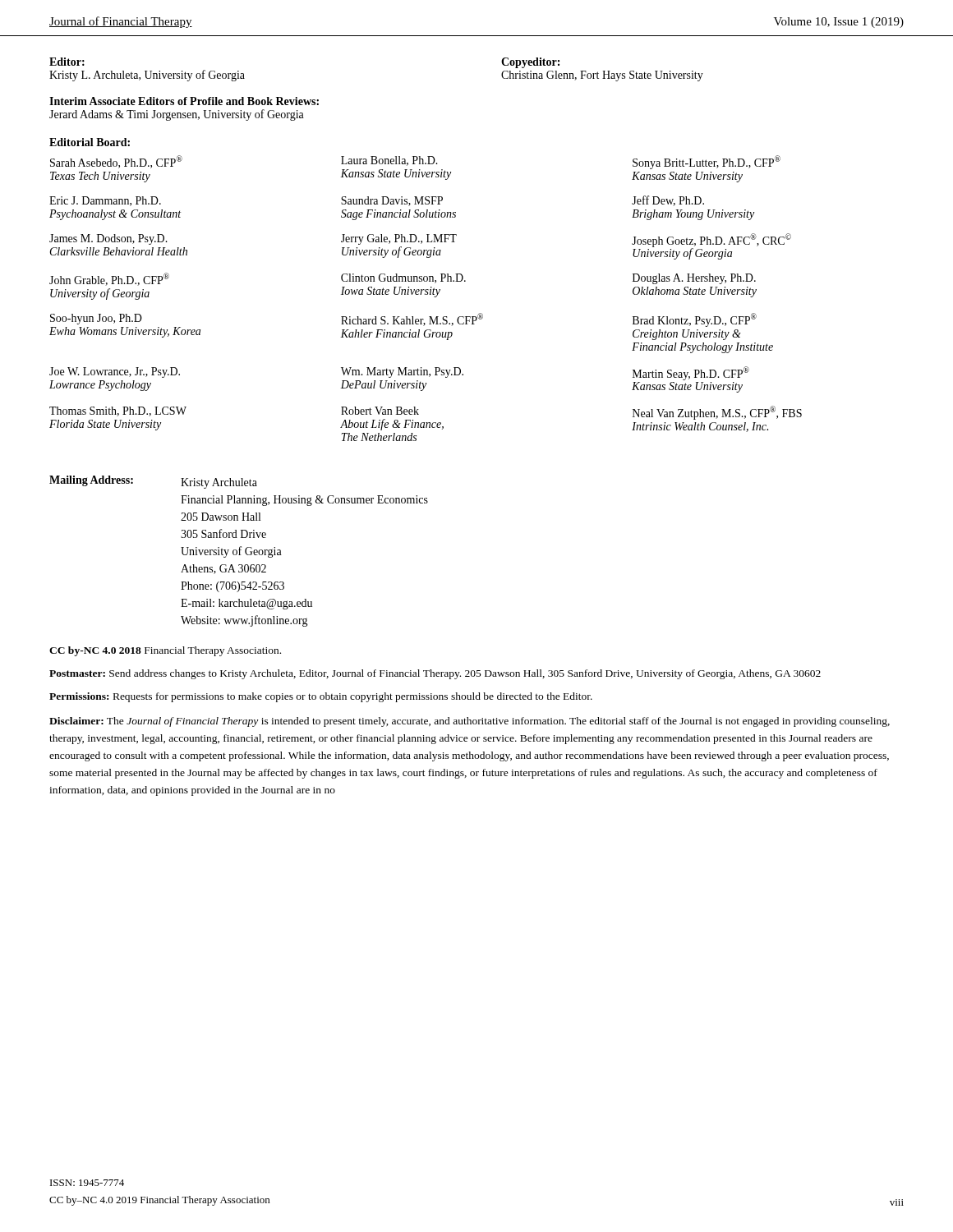Where does it say "Eric J. Dammann, Ph.D. Psychoanalyst & Consultant"?
953x1232 pixels.
tap(115, 207)
